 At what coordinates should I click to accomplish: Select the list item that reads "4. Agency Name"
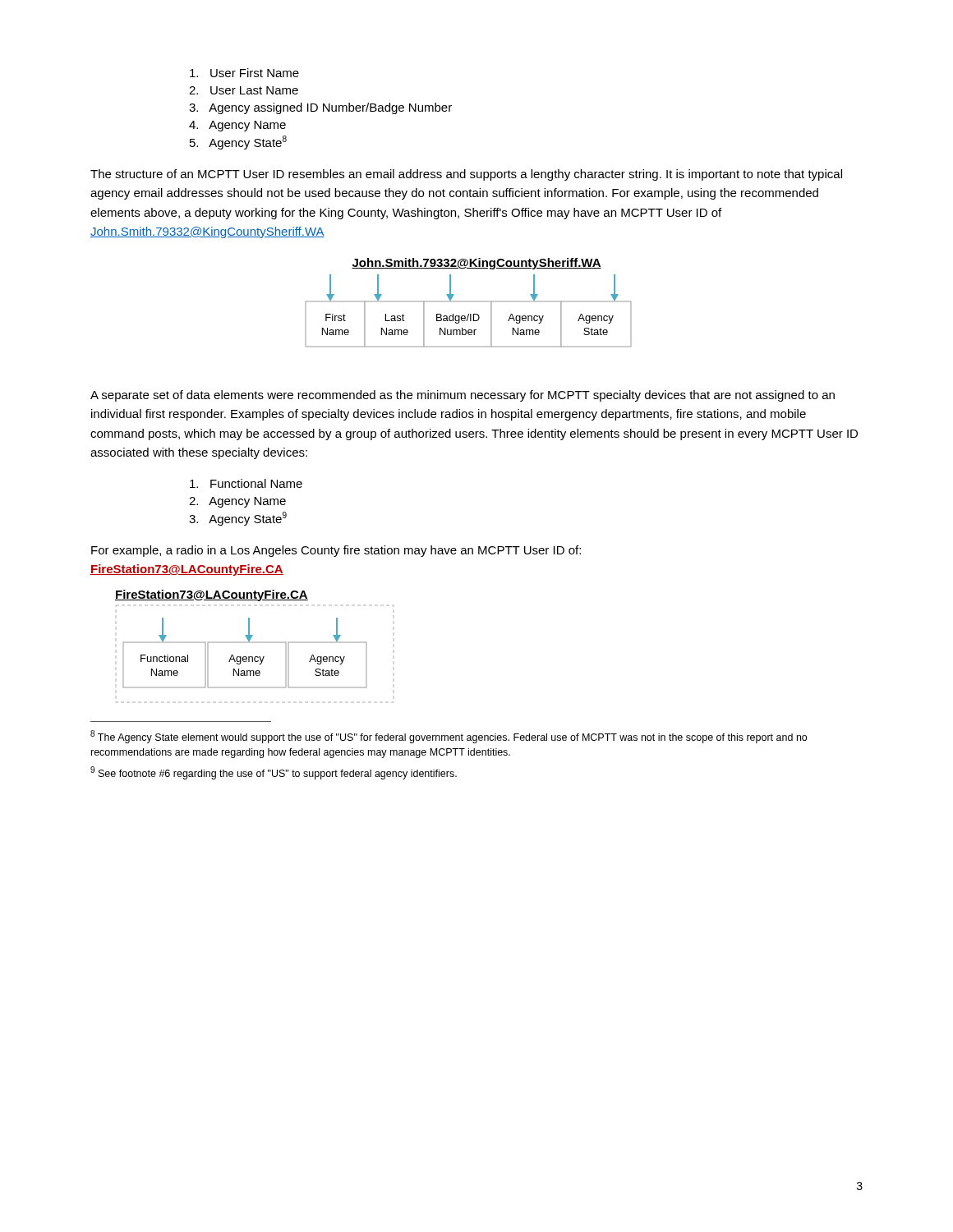click(238, 124)
